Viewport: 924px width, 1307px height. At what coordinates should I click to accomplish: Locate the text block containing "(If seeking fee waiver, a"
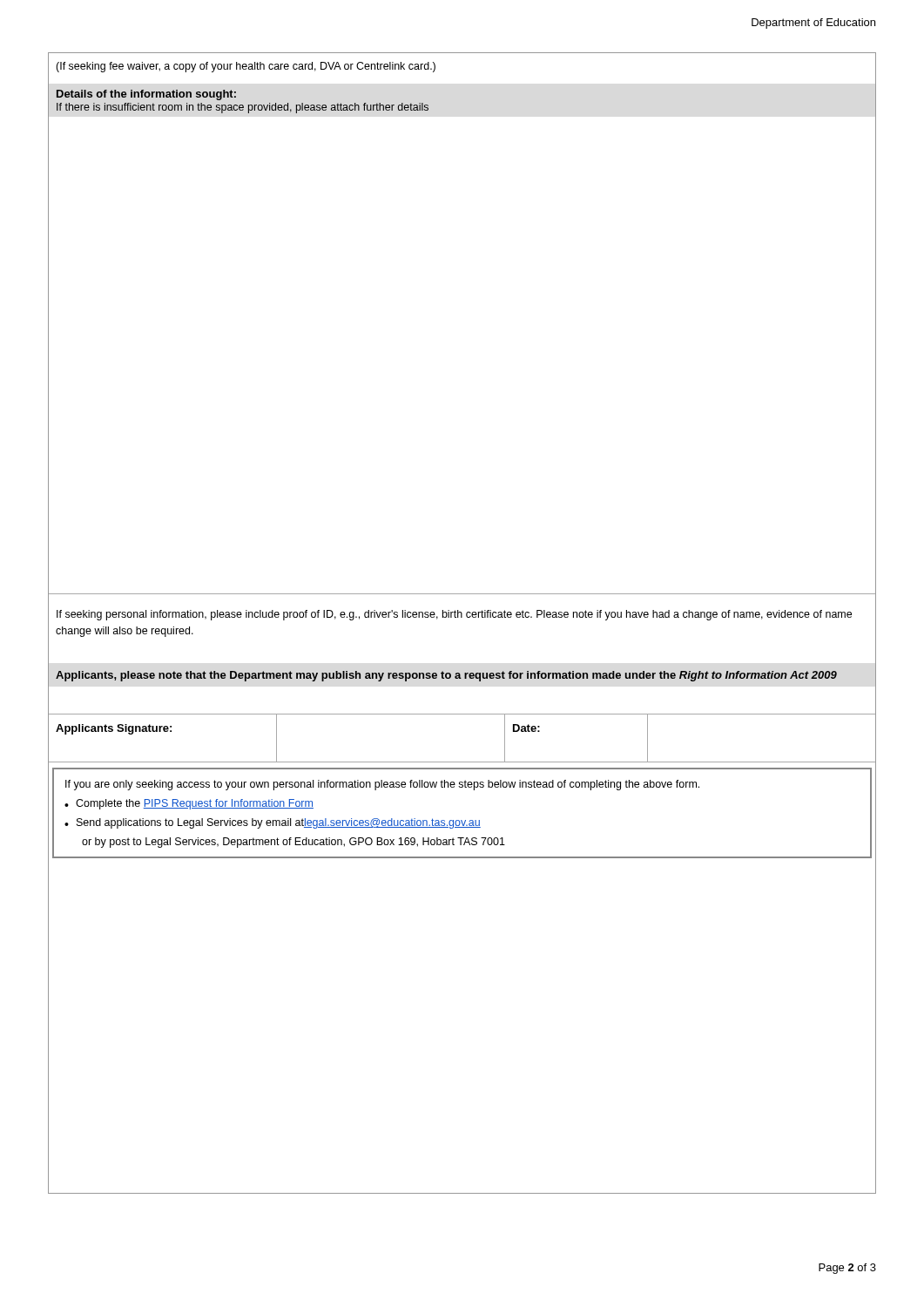pos(246,66)
